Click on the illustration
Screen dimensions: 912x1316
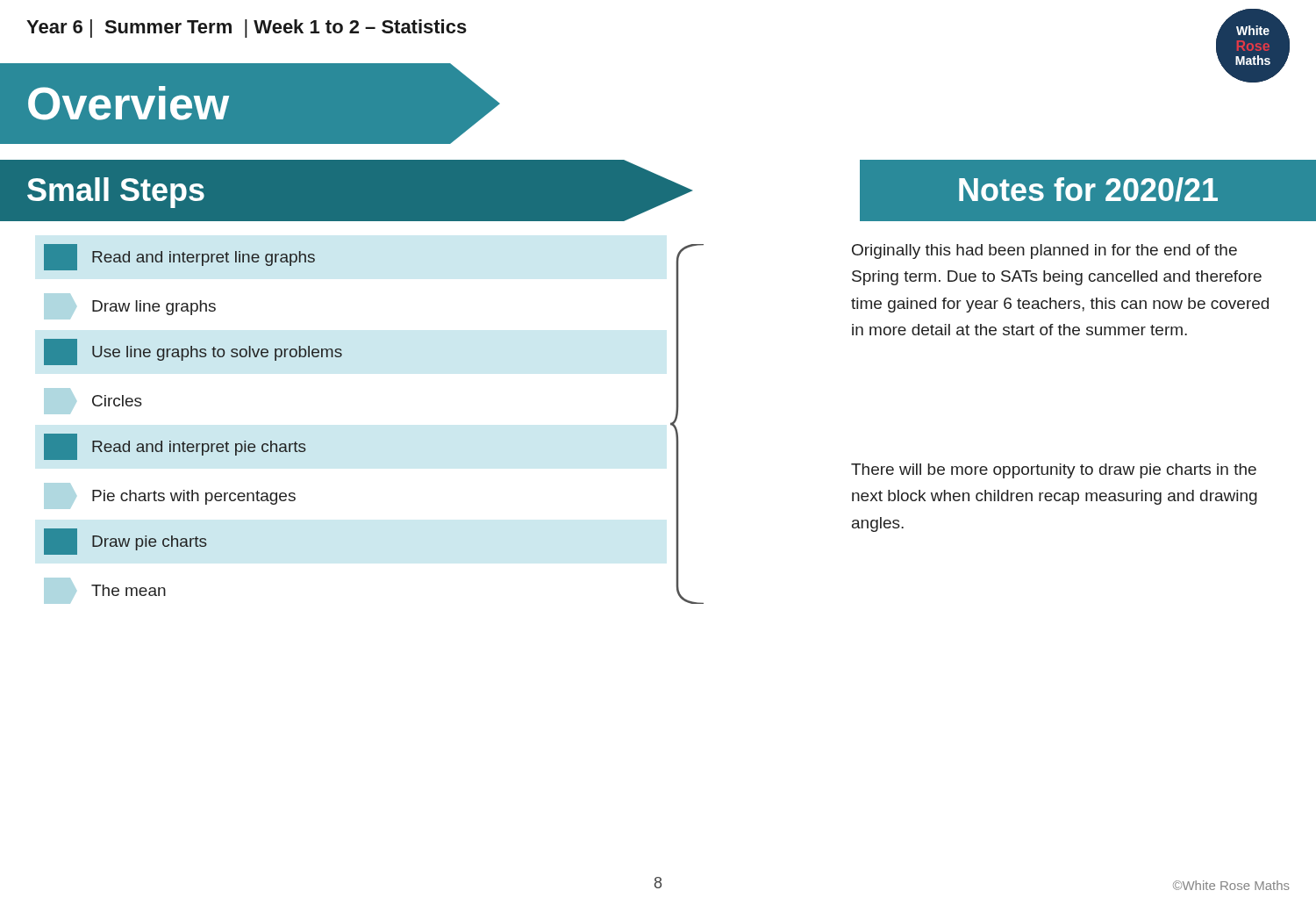(695, 424)
